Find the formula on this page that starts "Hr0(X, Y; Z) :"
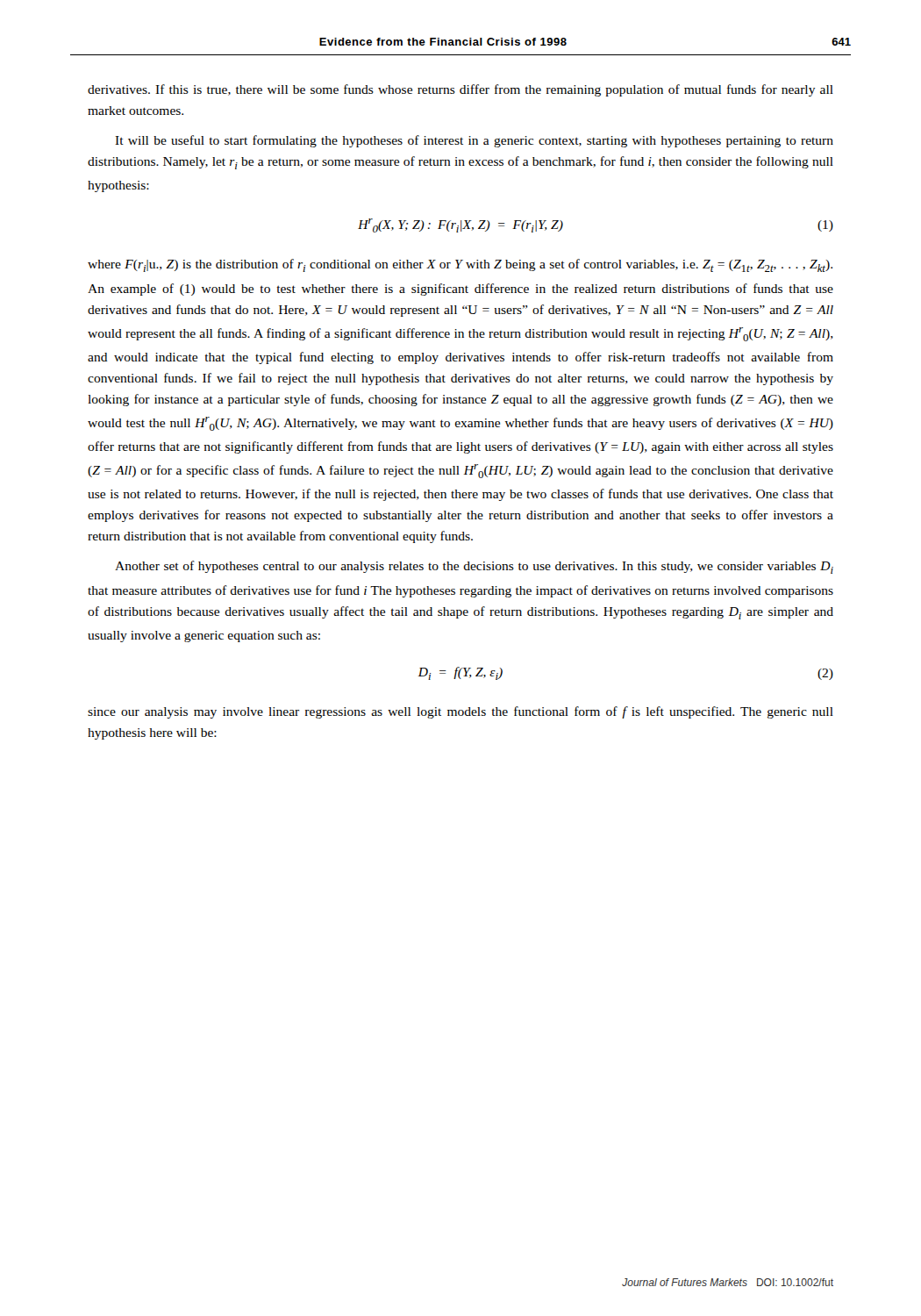921x1316 pixels. 460,225
